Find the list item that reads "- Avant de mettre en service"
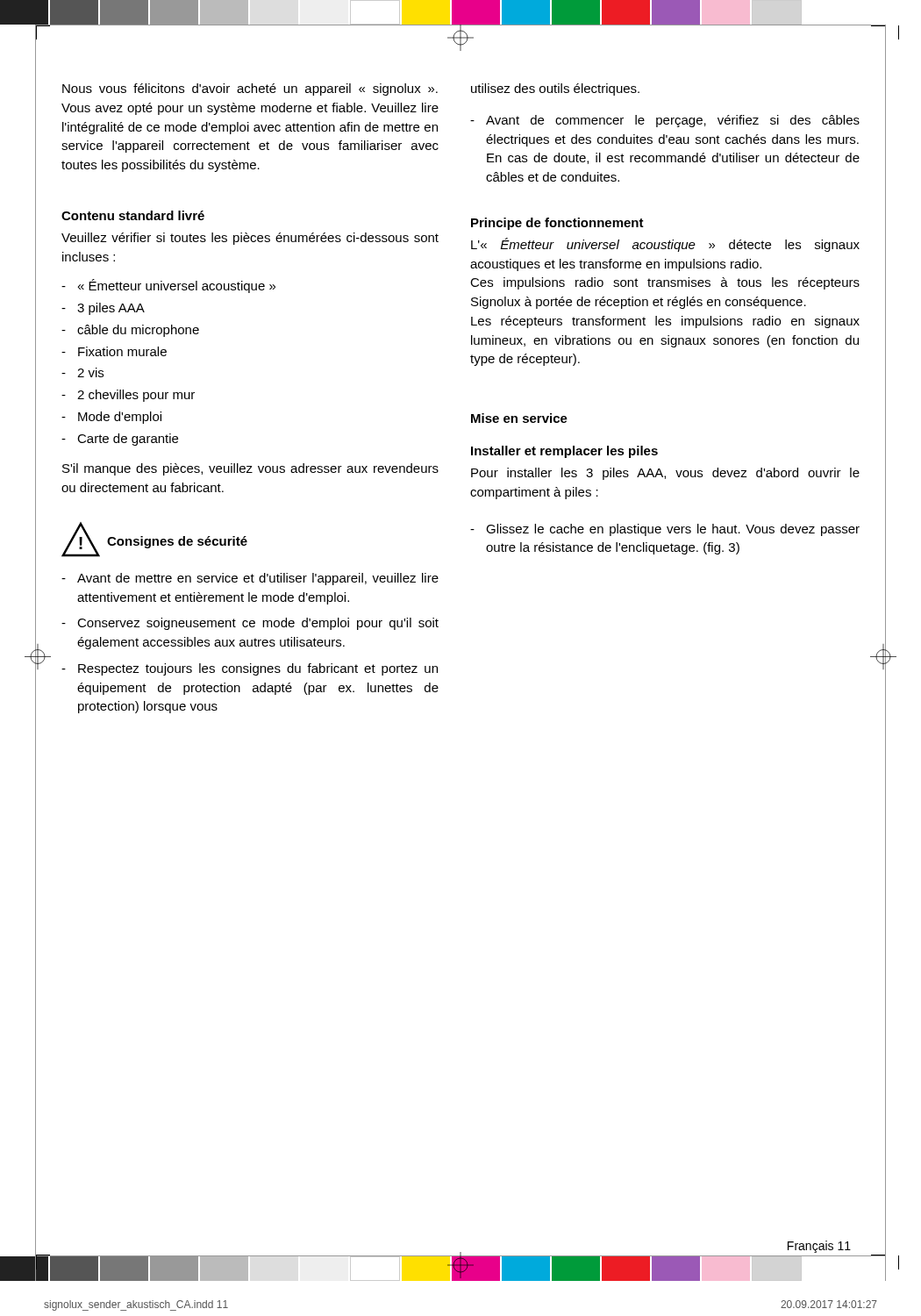This screenshot has width=921, height=1316. coord(250,587)
